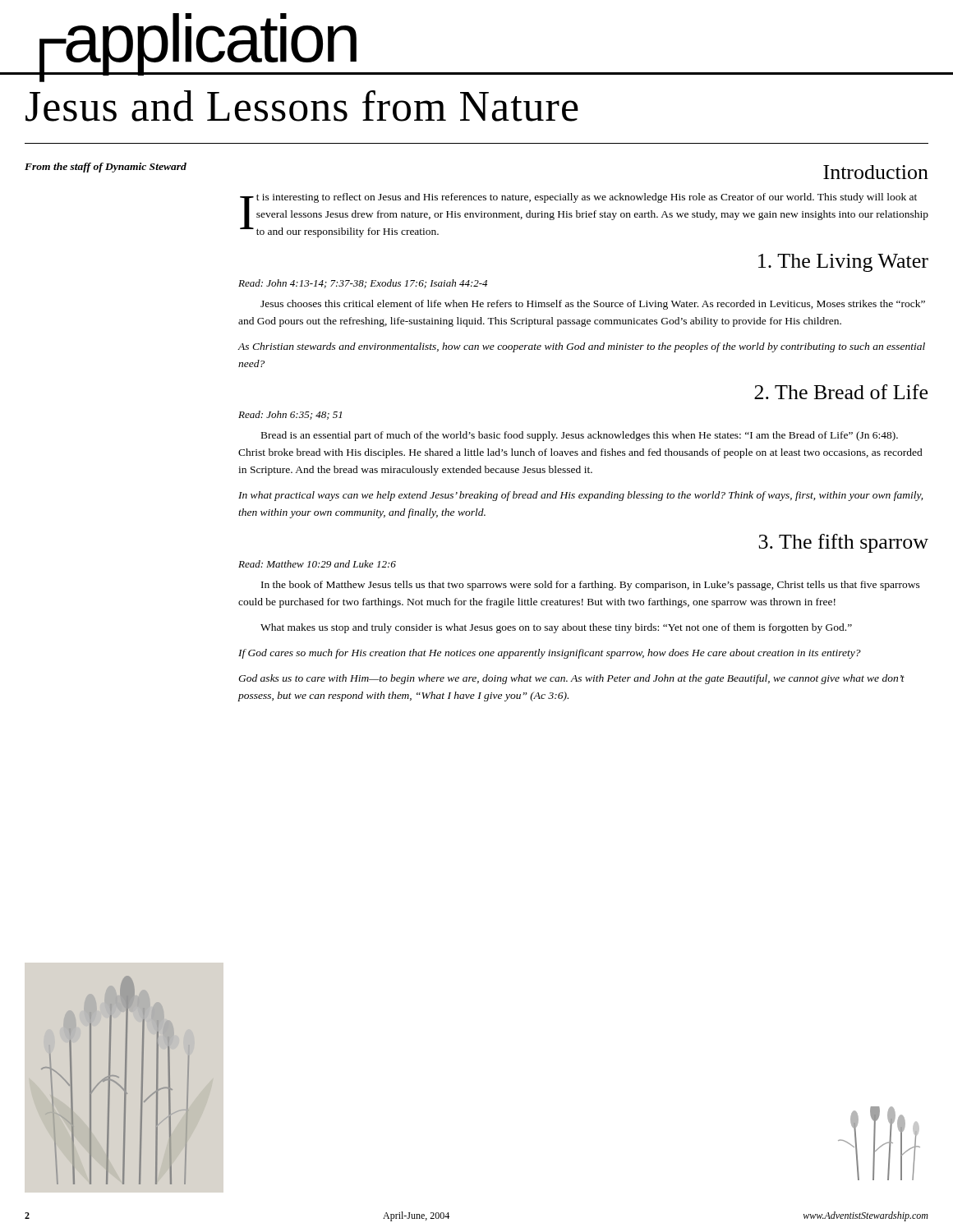This screenshot has height=1232, width=953.
Task: Click the passage that begins "As Christian stewards and environmentalists, how can we"
Action: [x=582, y=354]
